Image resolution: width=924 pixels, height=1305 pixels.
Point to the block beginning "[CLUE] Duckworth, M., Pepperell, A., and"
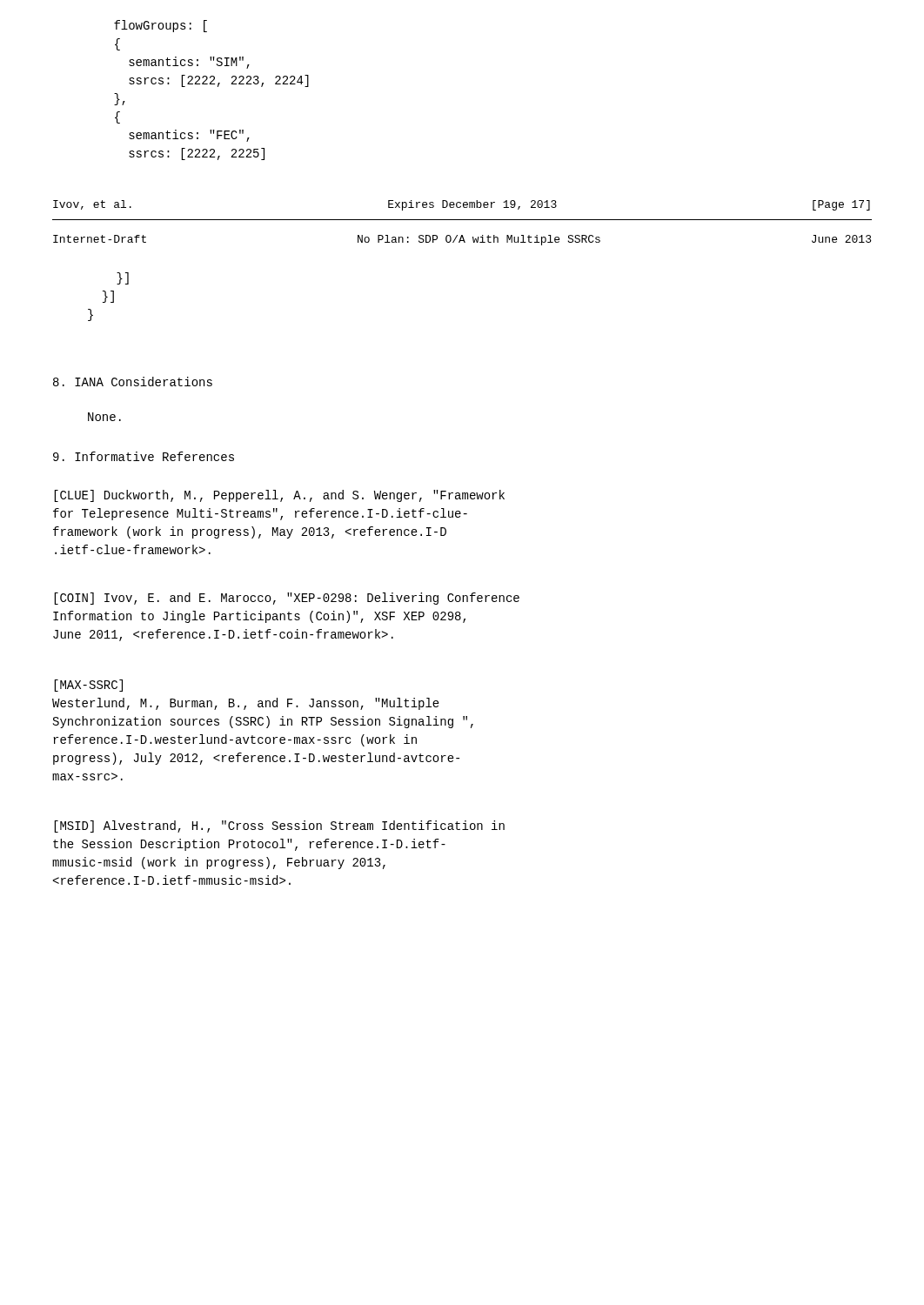click(x=279, y=523)
